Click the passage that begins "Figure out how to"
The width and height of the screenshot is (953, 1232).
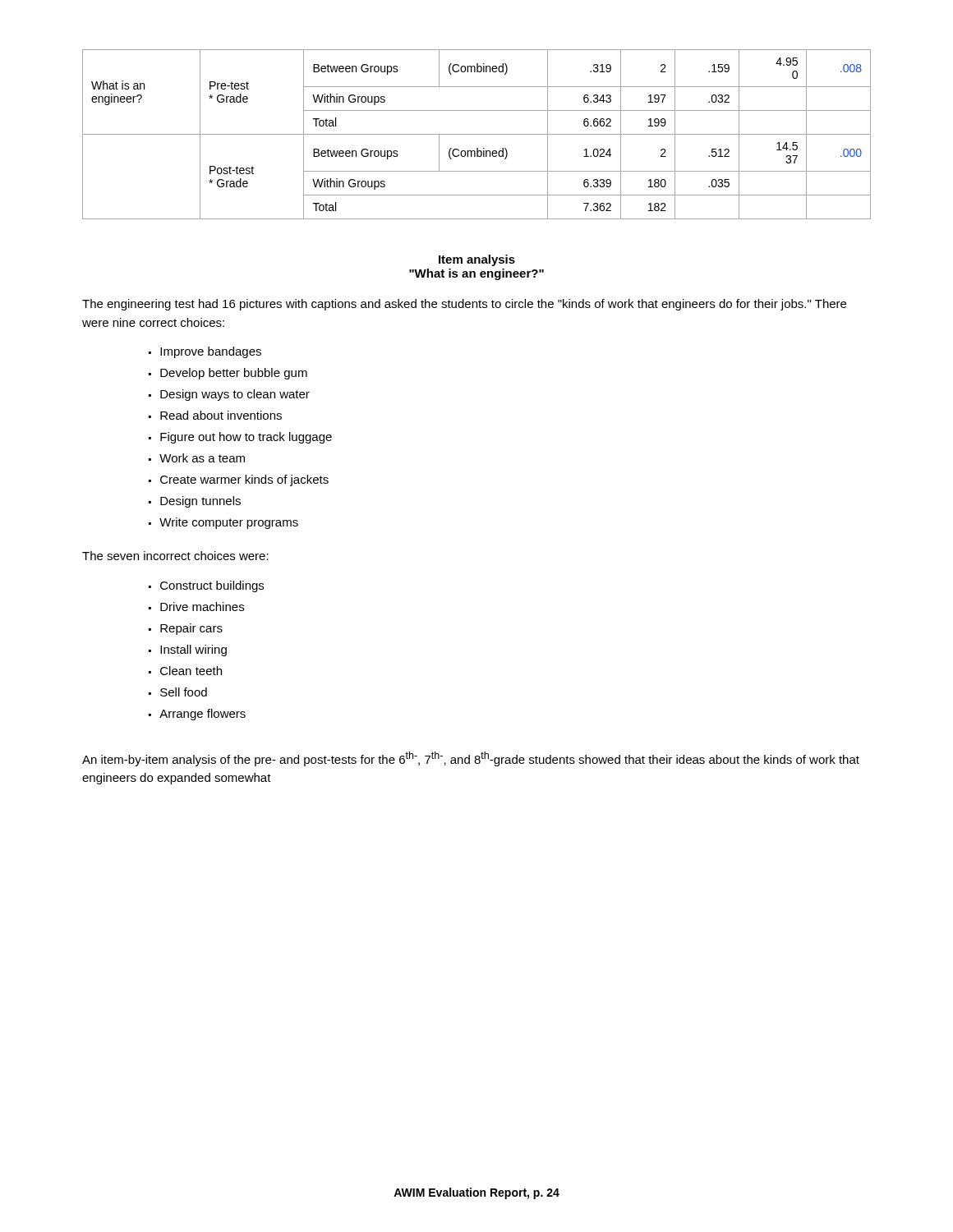pos(246,437)
